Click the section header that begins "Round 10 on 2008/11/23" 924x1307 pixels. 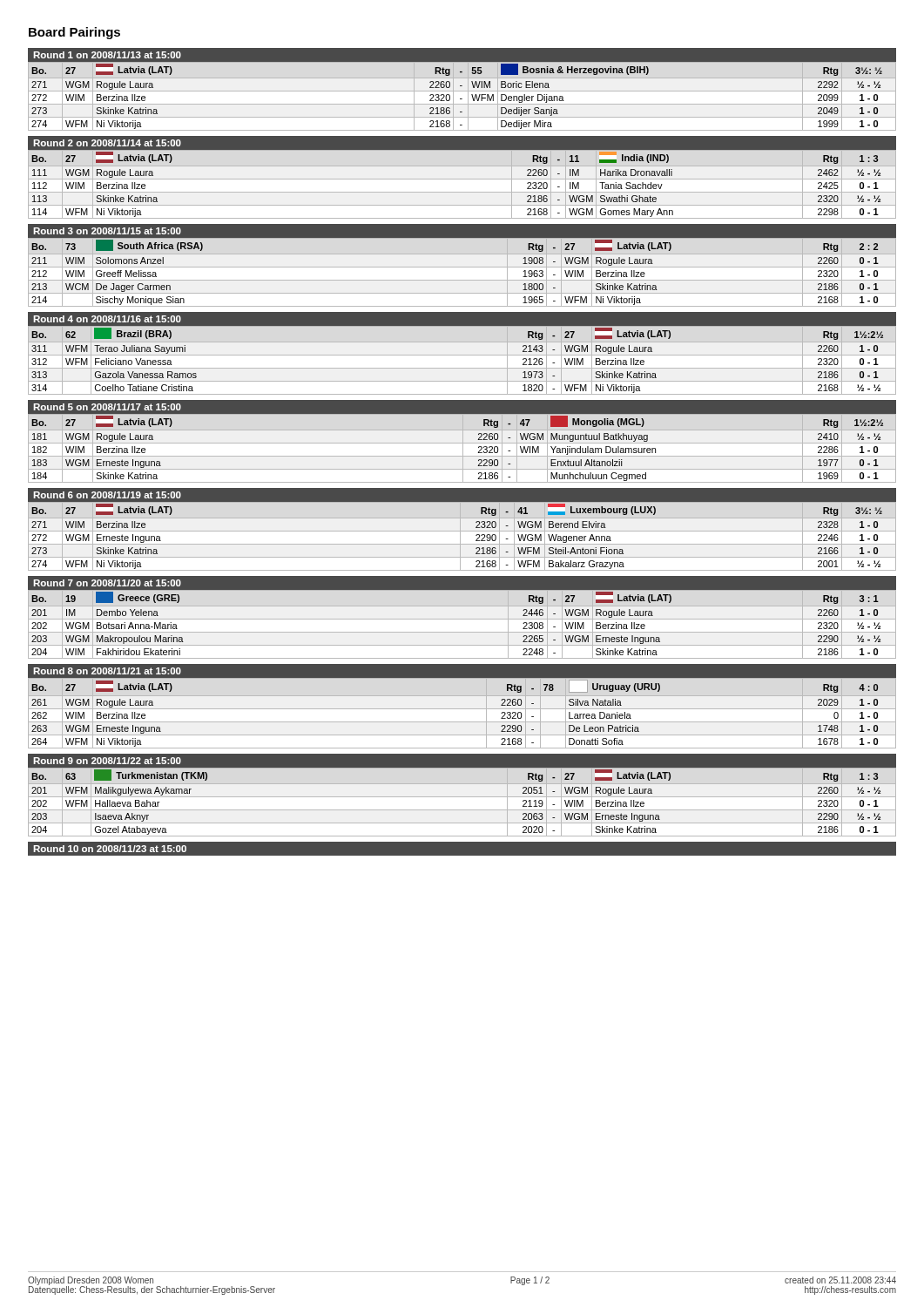pyautogui.click(x=110, y=849)
